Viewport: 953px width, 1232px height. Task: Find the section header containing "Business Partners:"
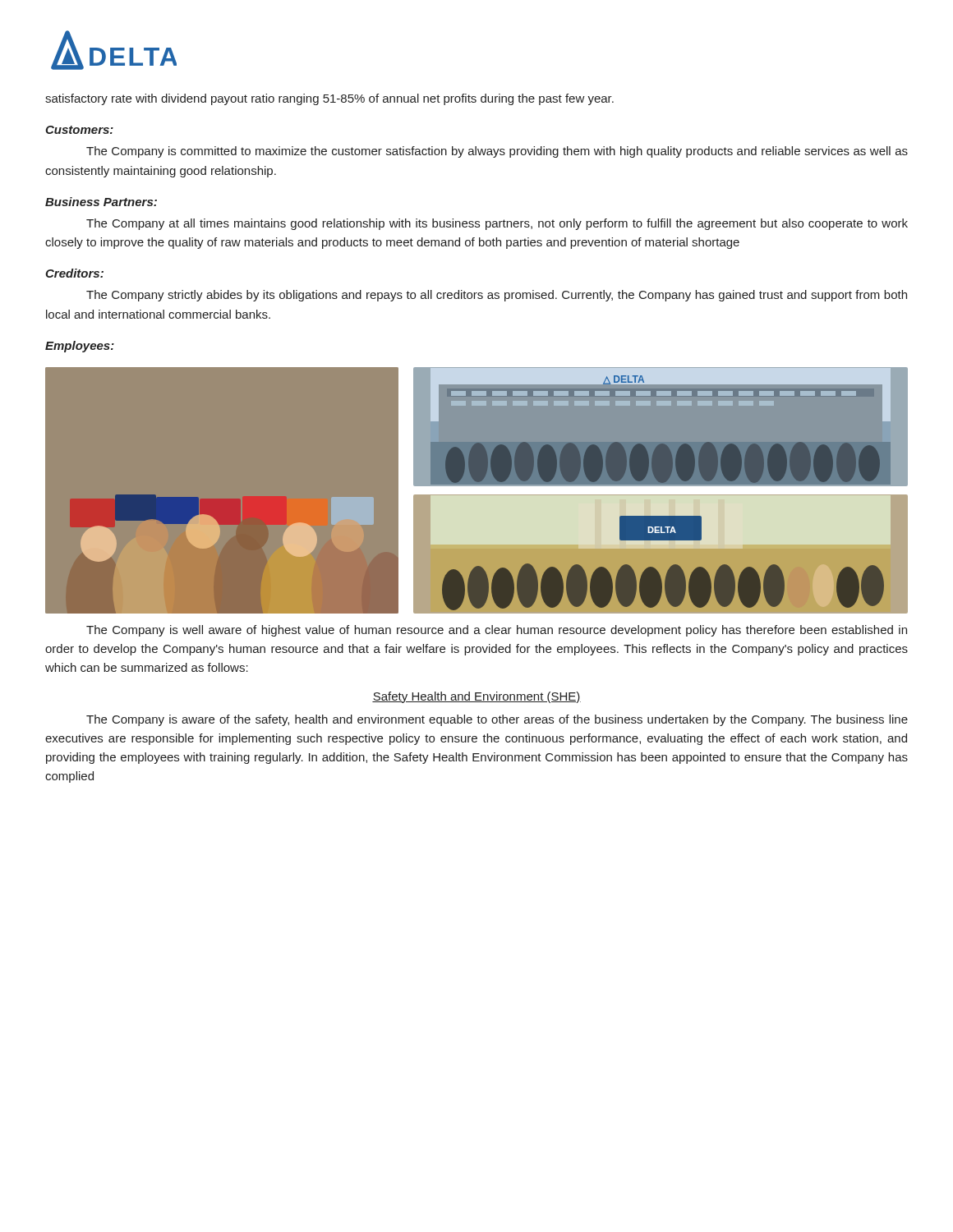(x=101, y=201)
